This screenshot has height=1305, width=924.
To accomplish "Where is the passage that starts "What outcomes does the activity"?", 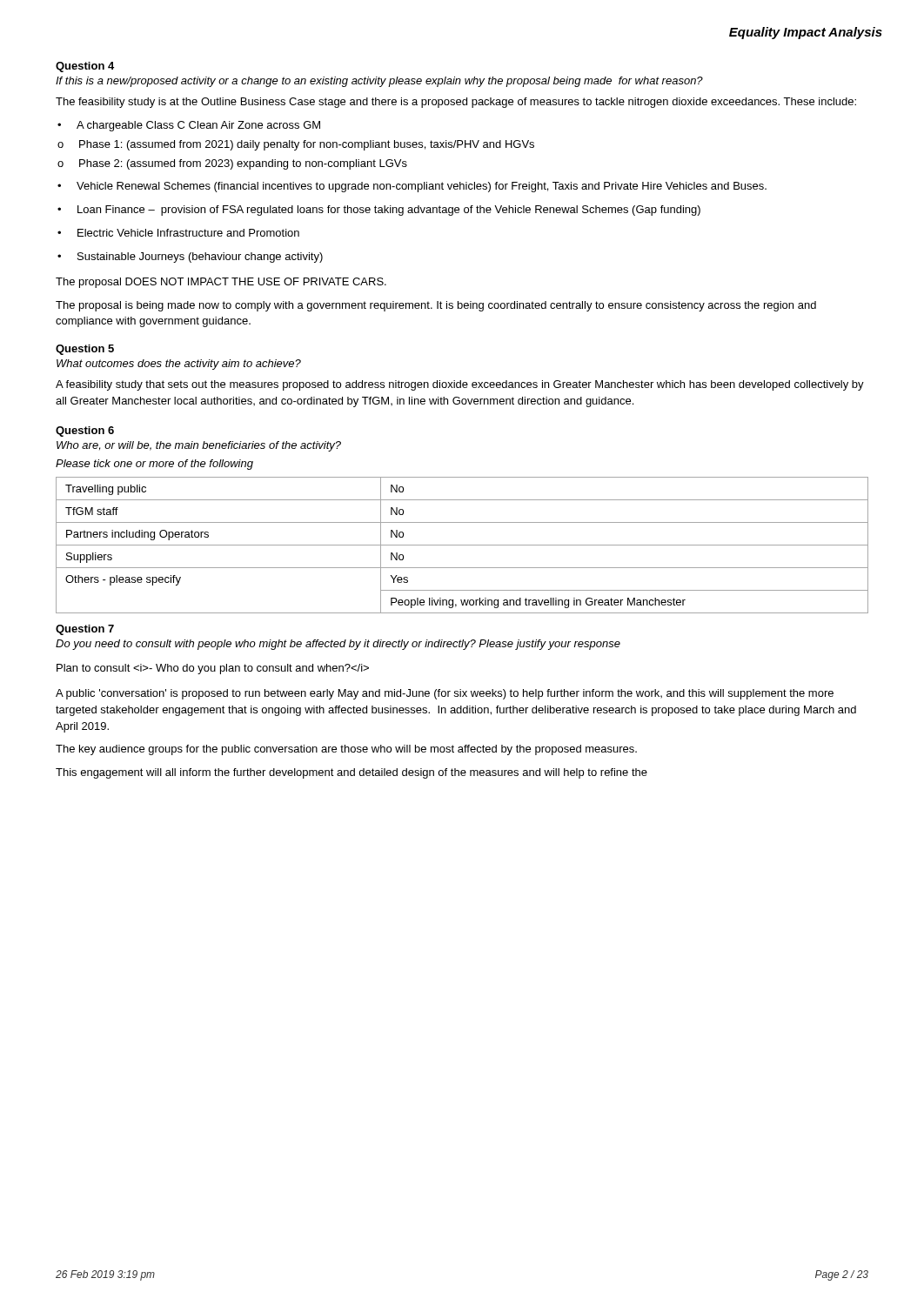I will coord(178,363).
